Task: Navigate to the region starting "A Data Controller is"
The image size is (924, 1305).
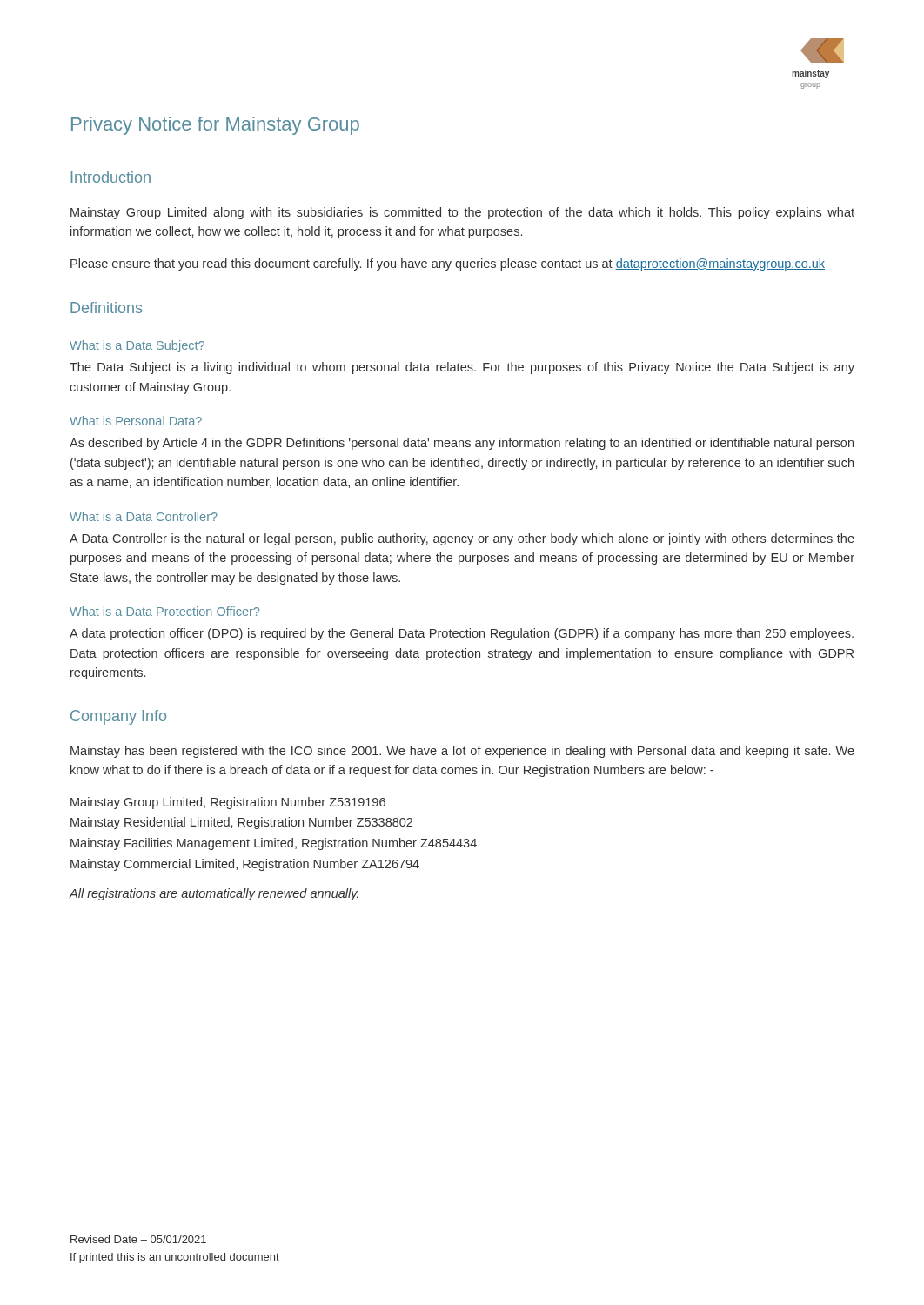Action: [462, 558]
